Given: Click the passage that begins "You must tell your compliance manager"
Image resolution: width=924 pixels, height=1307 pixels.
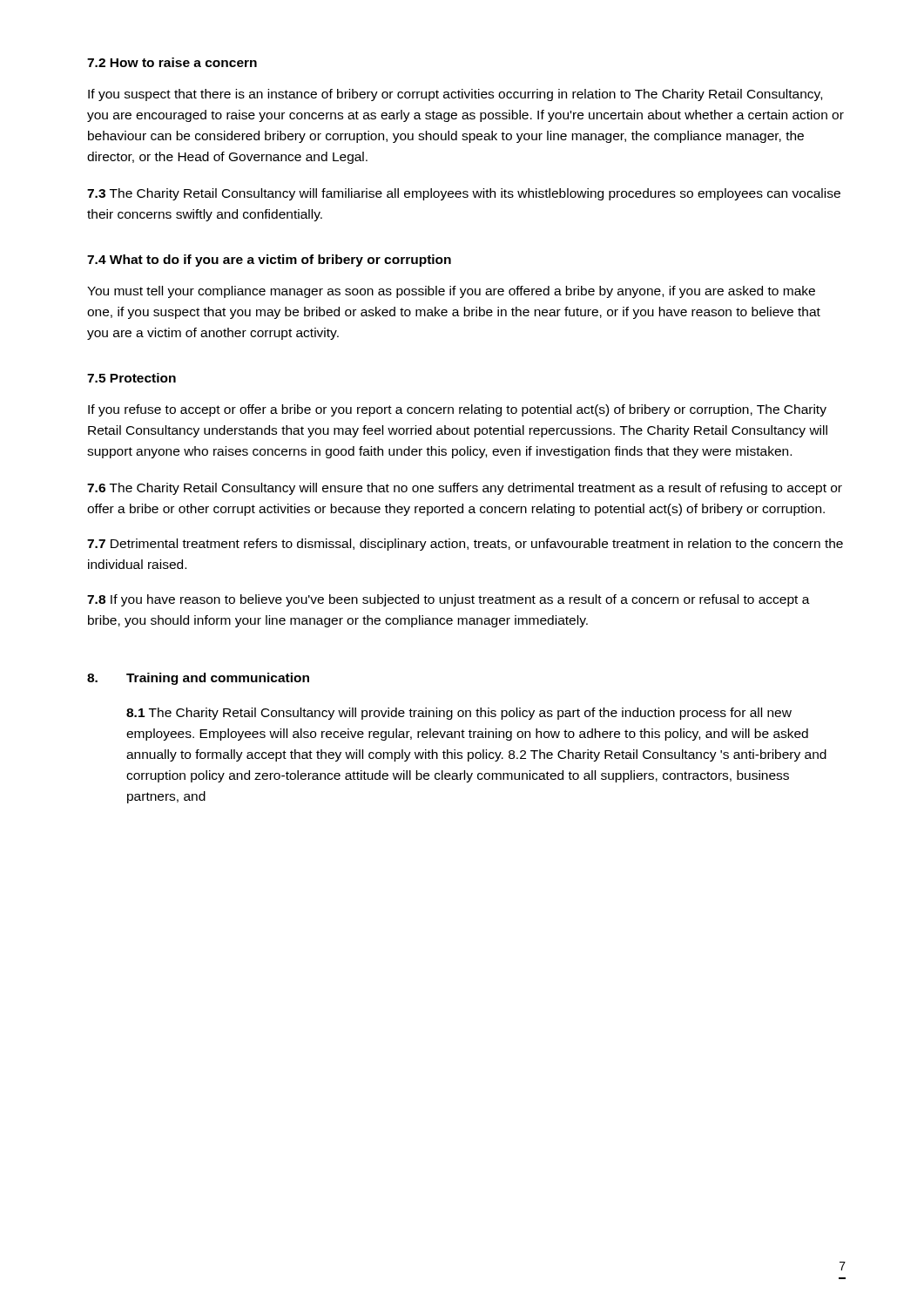Looking at the screenshot, I should (x=454, y=312).
